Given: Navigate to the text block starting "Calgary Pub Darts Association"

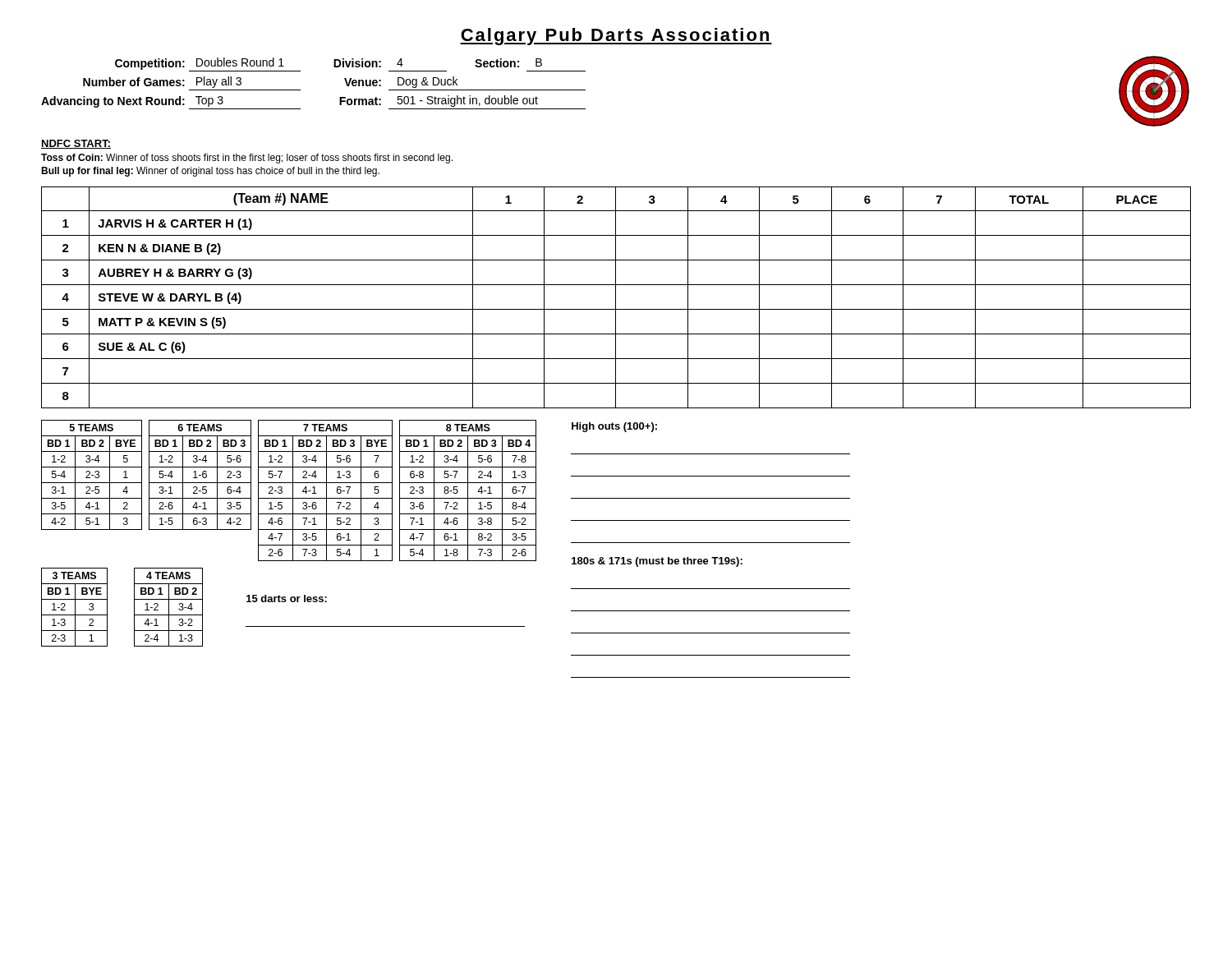Looking at the screenshot, I should [616, 35].
